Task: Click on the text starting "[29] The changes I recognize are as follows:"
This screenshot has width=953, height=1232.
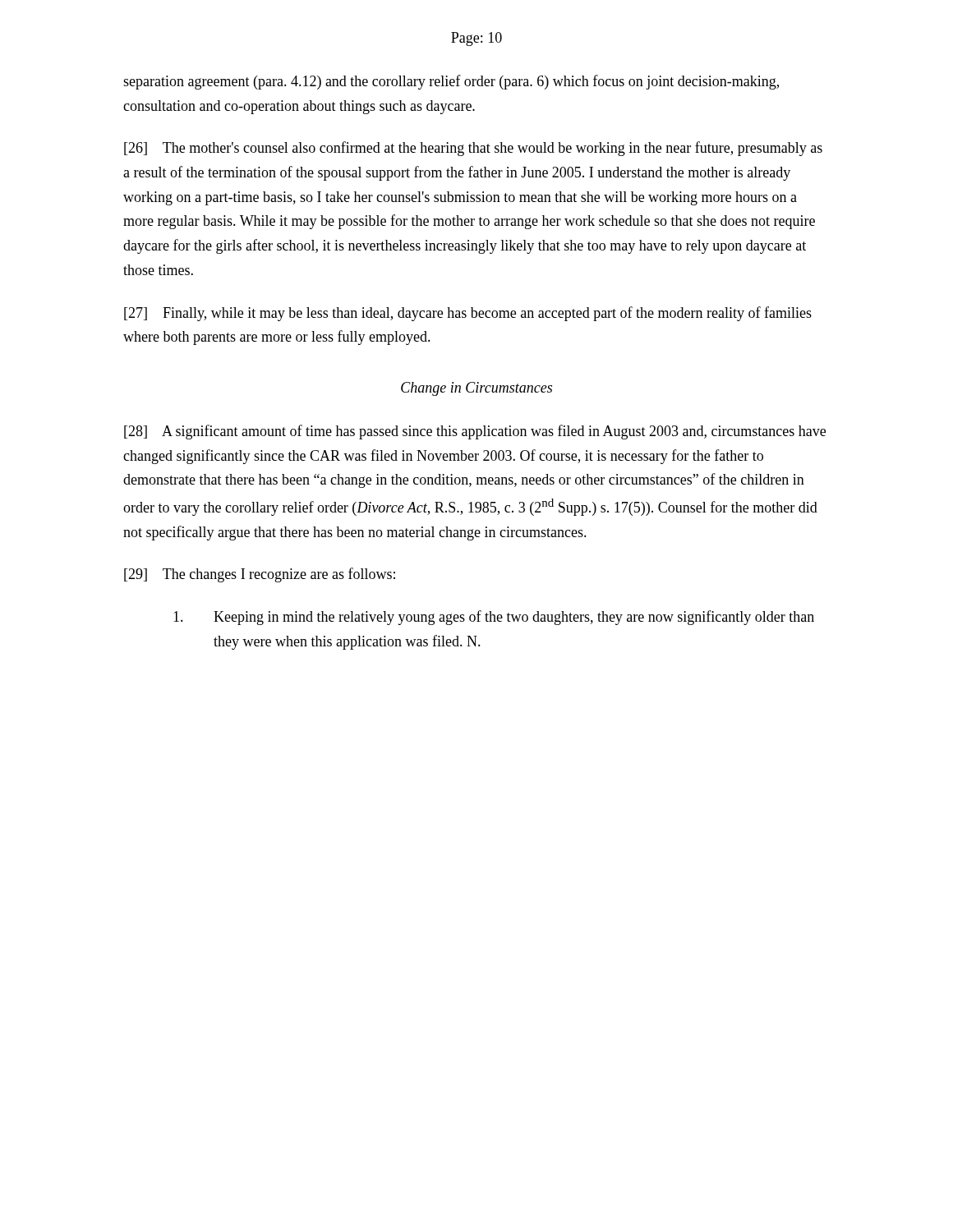Action: point(260,574)
